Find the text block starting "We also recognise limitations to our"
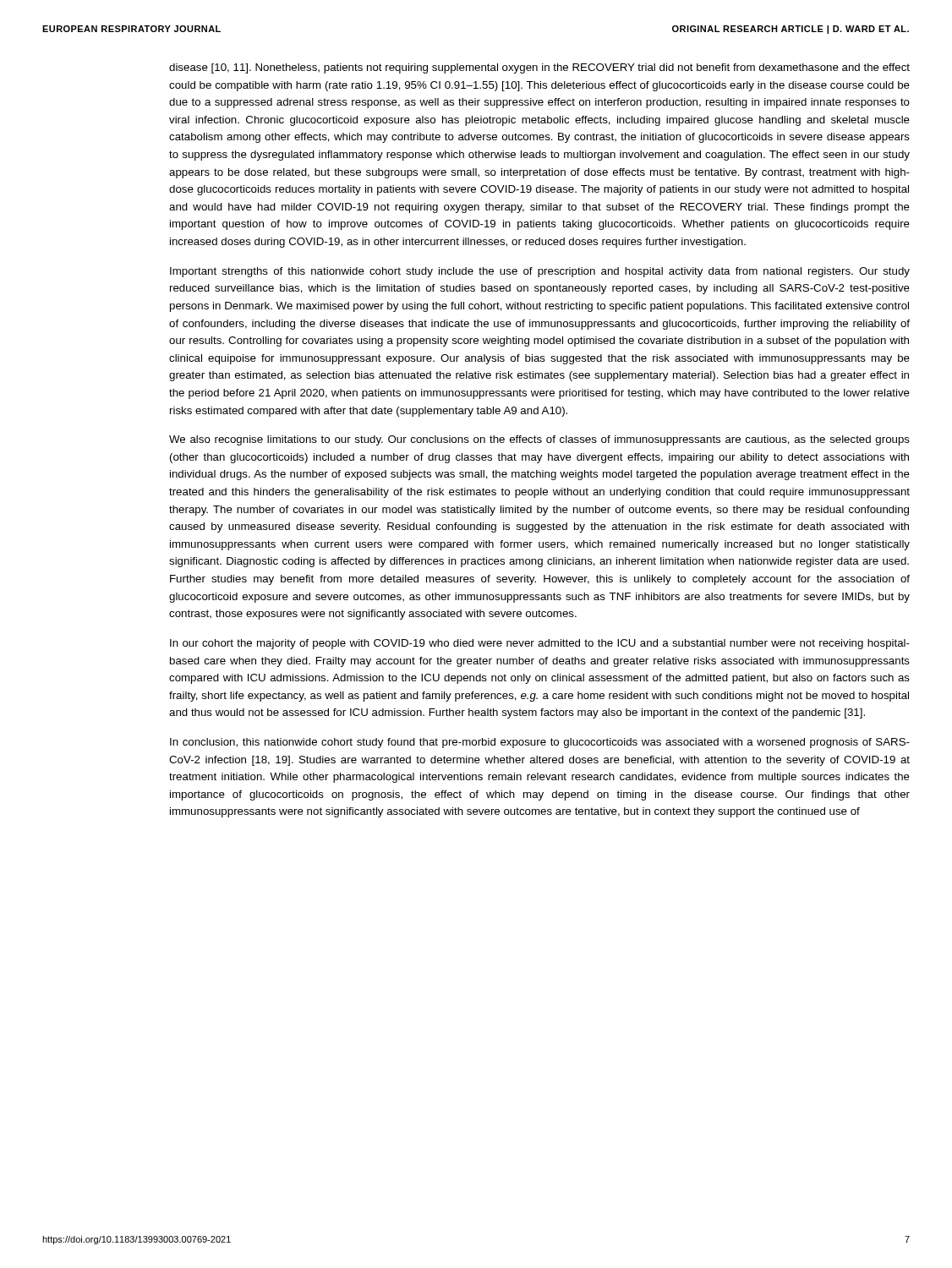The width and height of the screenshot is (952, 1268). tap(539, 526)
